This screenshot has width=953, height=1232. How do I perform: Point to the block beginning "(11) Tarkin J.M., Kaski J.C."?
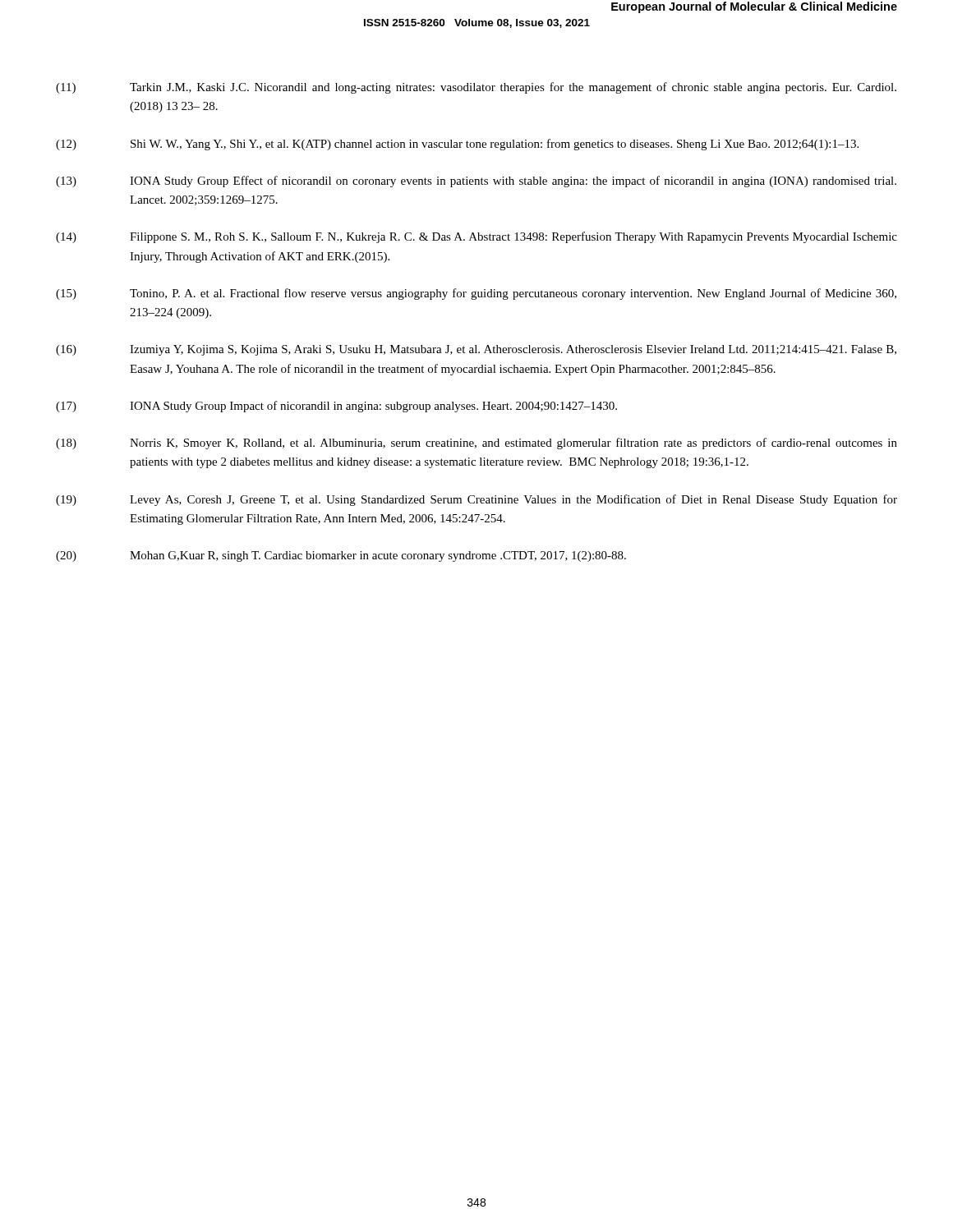pos(476,97)
